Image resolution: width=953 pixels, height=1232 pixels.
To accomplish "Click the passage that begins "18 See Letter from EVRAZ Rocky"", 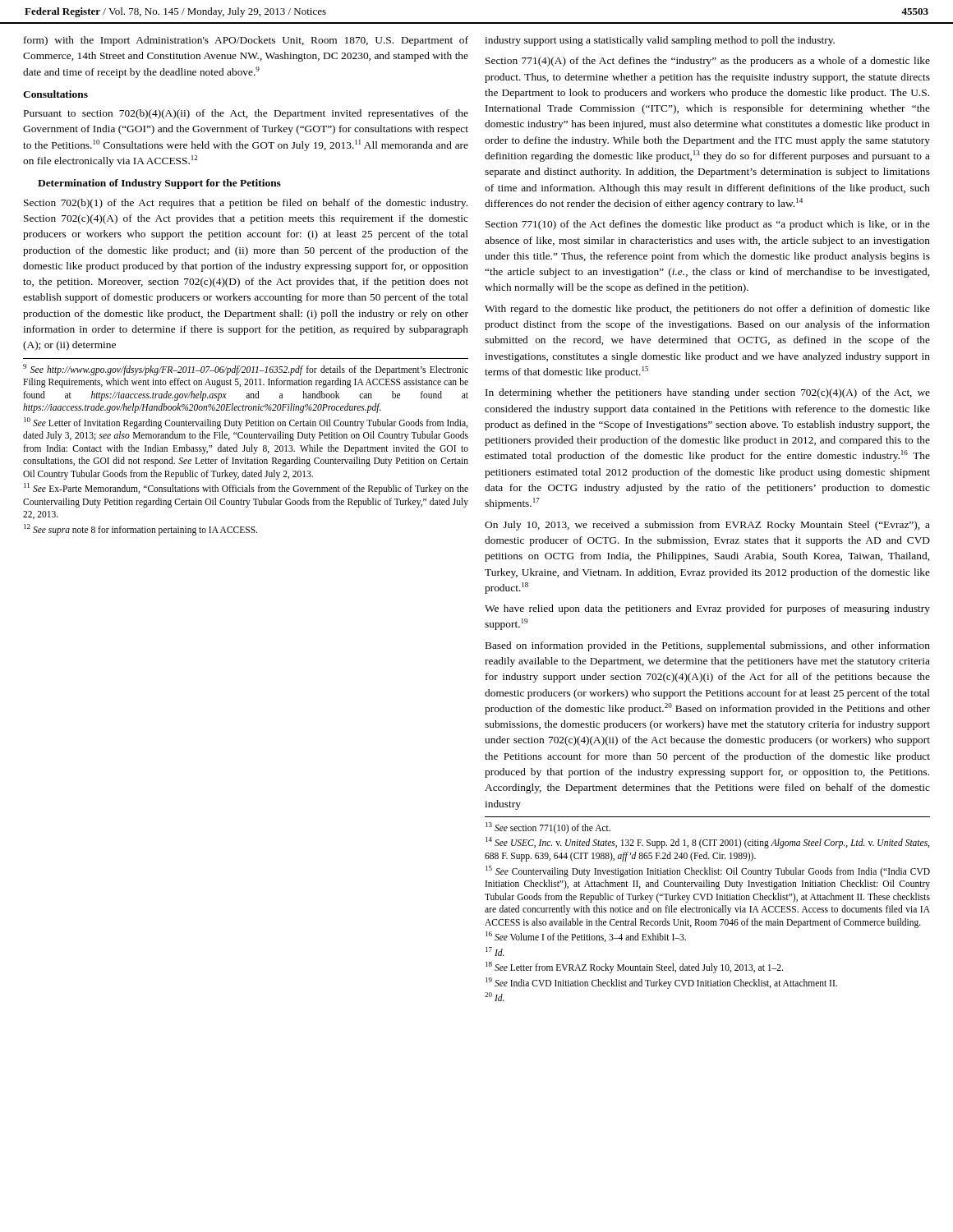I will click(707, 968).
